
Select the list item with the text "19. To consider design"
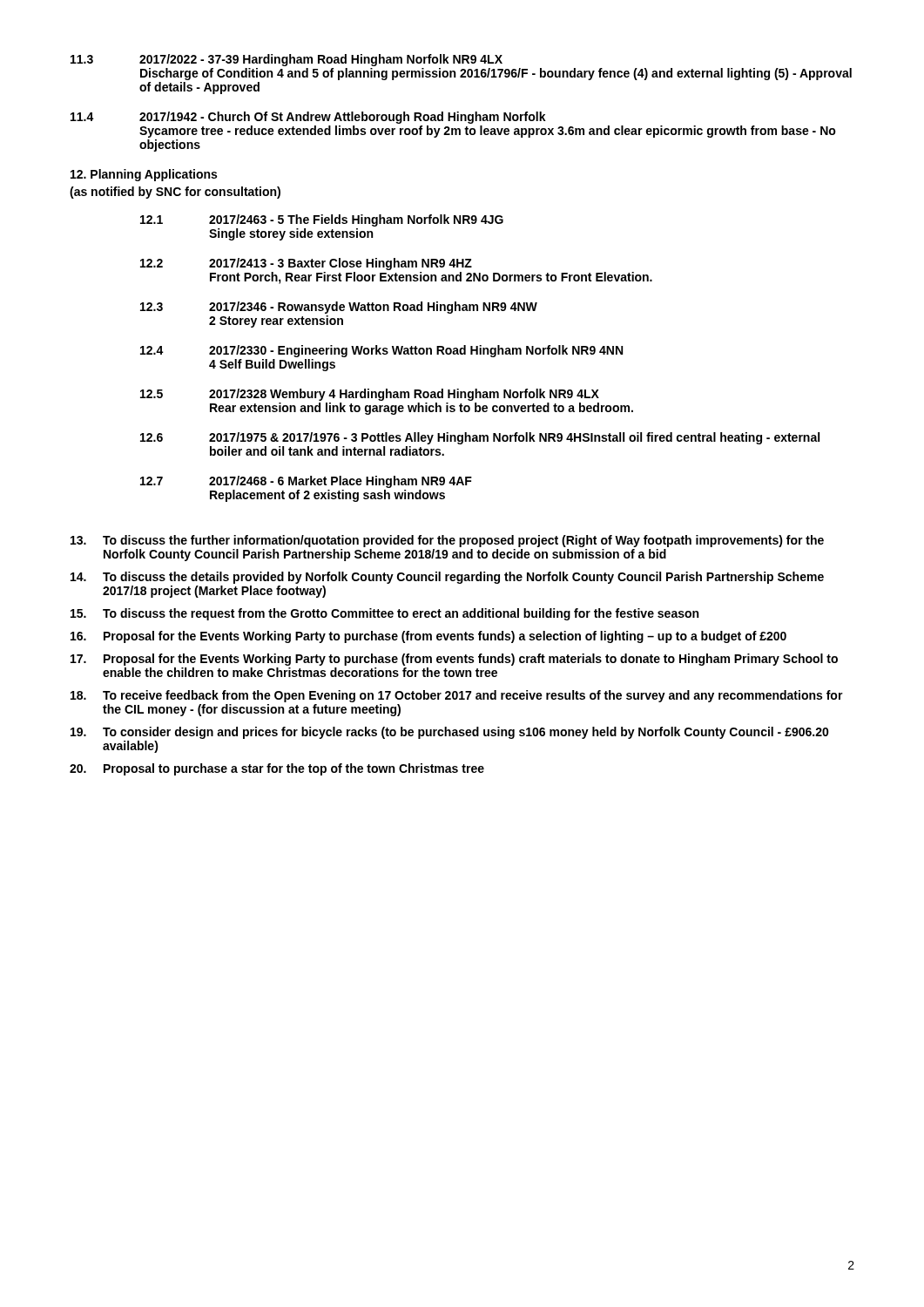coord(462,739)
